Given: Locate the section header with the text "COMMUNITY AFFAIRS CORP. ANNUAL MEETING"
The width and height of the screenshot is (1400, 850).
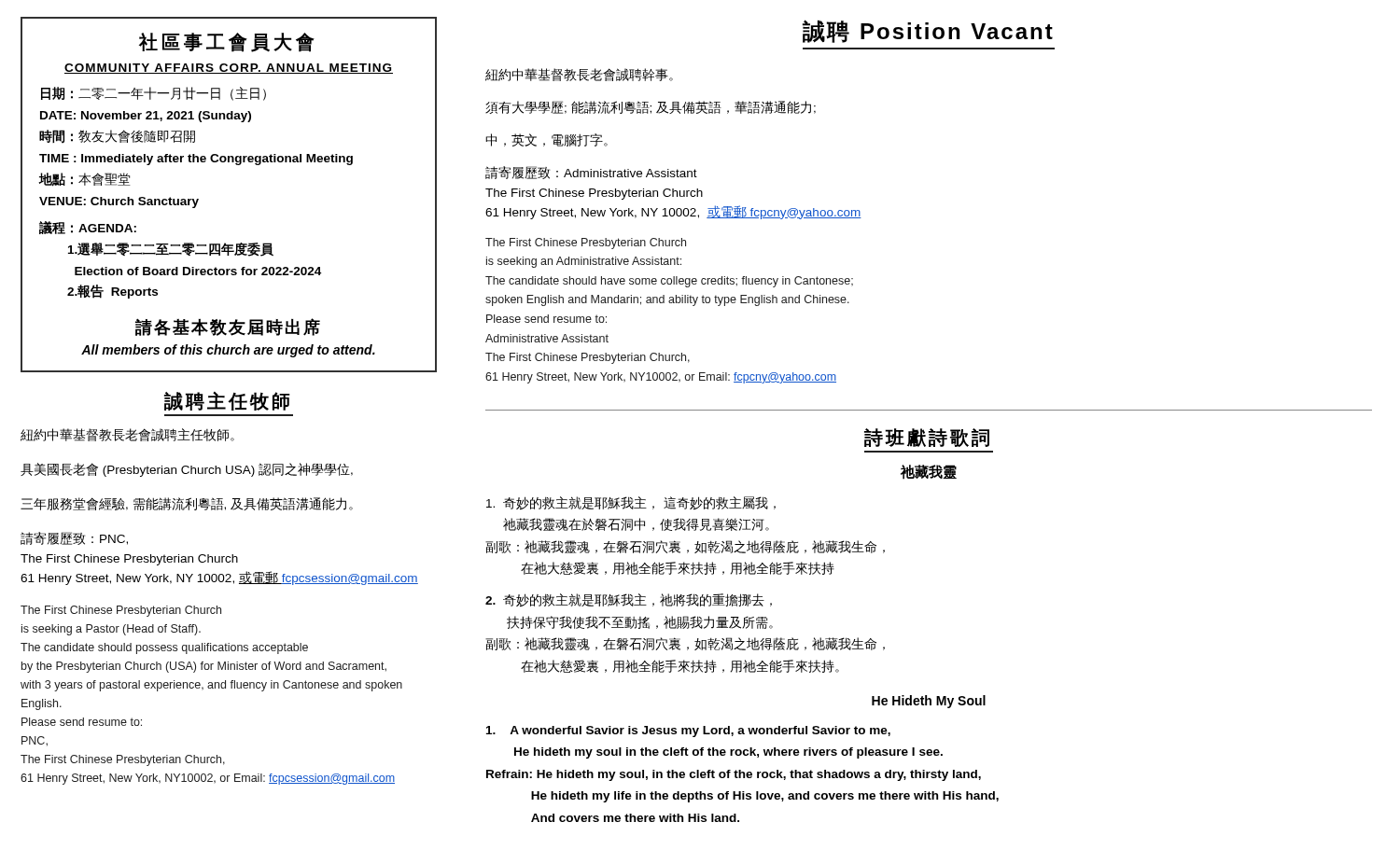Looking at the screenshot, I should (229, 68).
